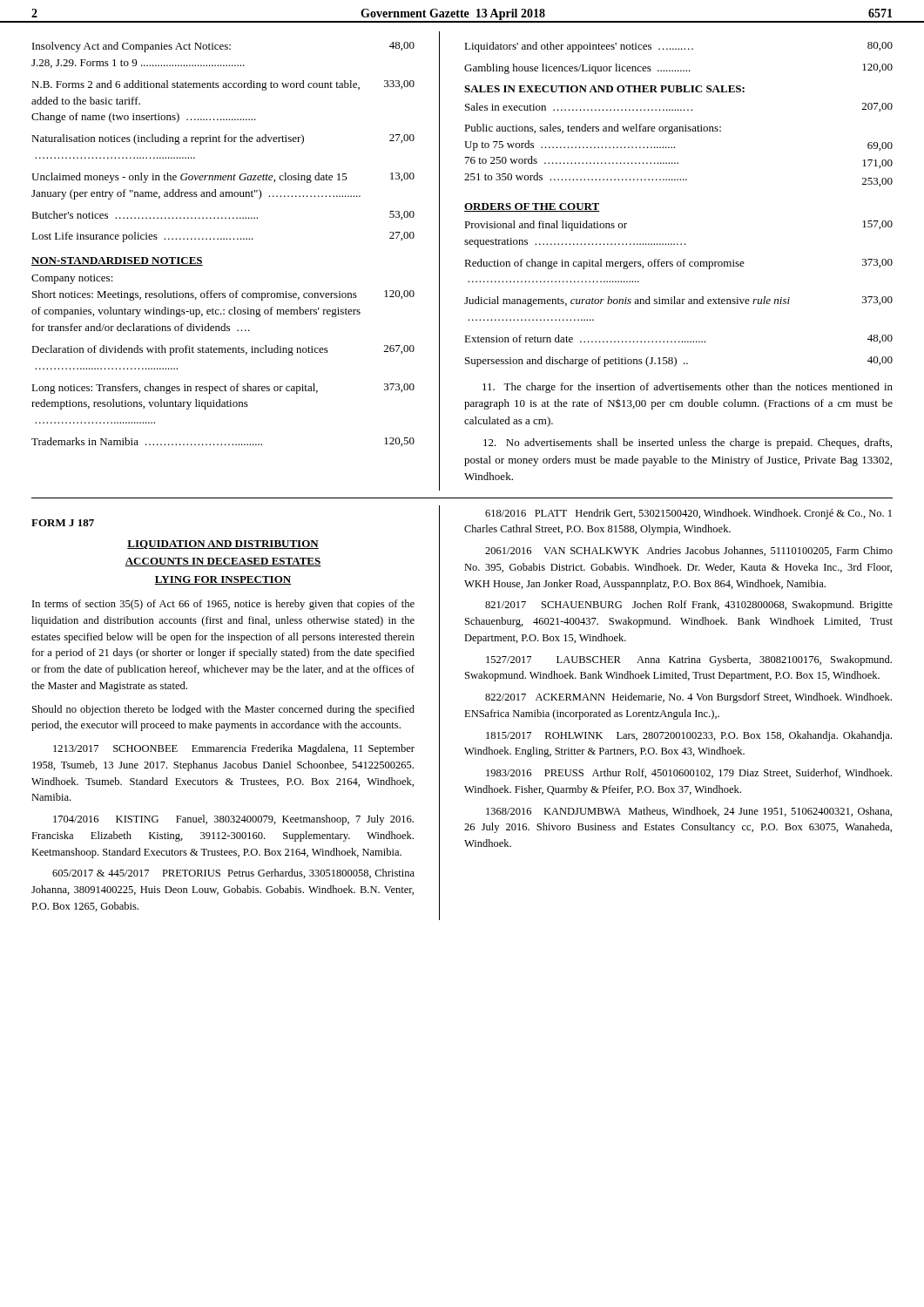Find the element starting "1527/2017 LAUBSCHER Anna Katrina Gysberta, 38082100176,"
Image resolution: width=924 pixels, height=1307 pixels.
[x=678, y=667]
